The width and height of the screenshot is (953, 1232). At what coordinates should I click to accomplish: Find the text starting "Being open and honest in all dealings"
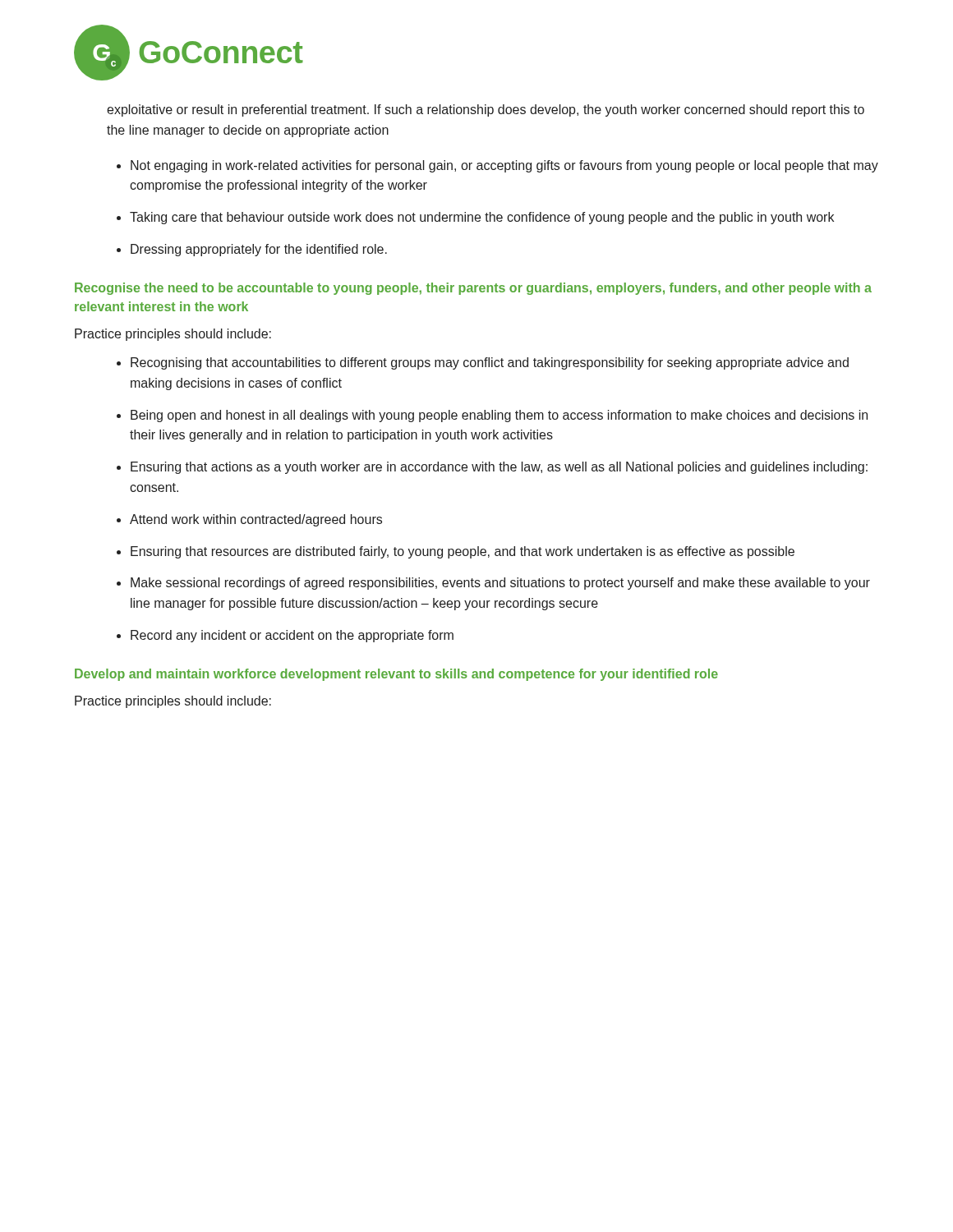(x=499, y=425)
